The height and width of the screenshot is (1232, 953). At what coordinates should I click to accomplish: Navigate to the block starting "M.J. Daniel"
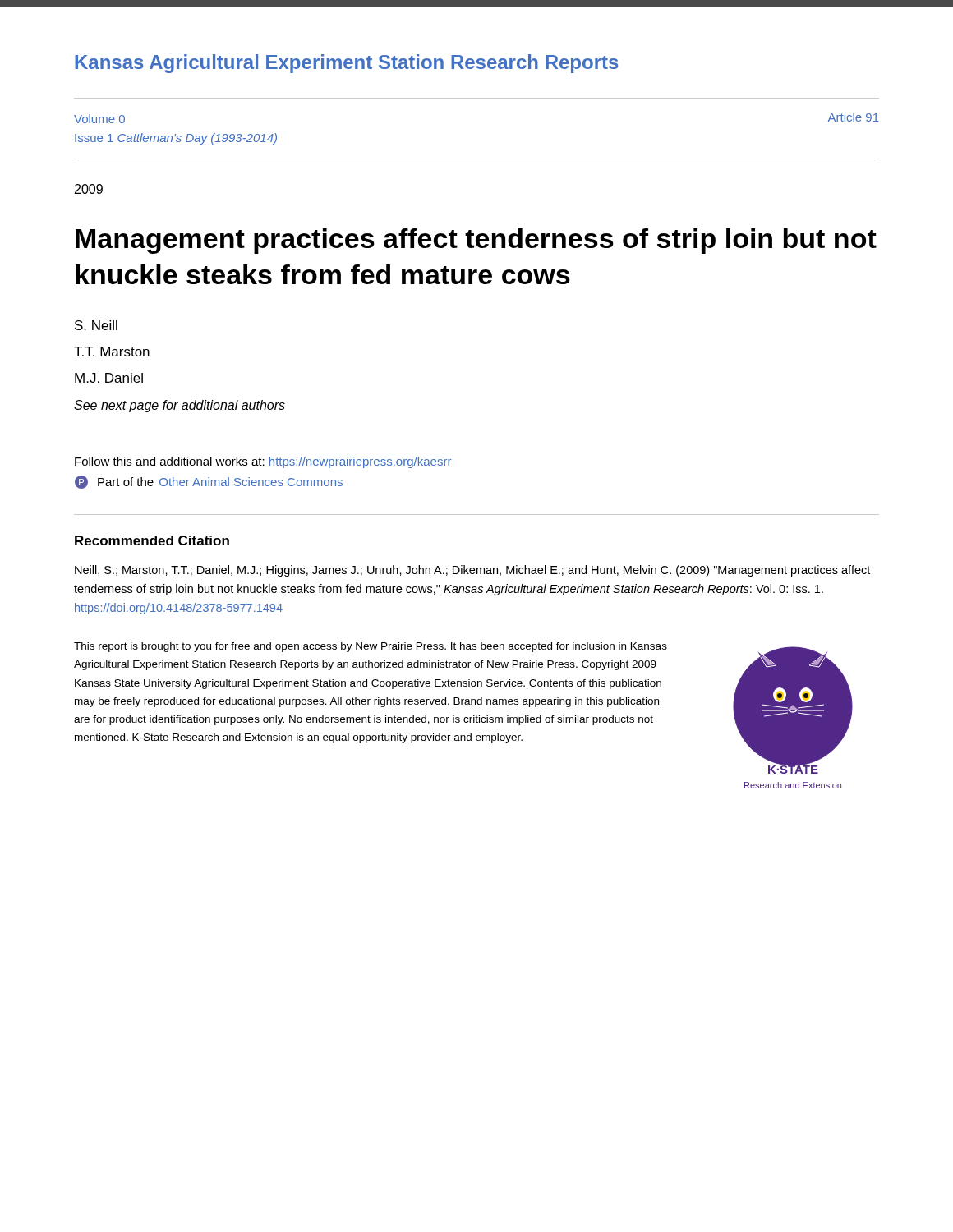(109, 378)
